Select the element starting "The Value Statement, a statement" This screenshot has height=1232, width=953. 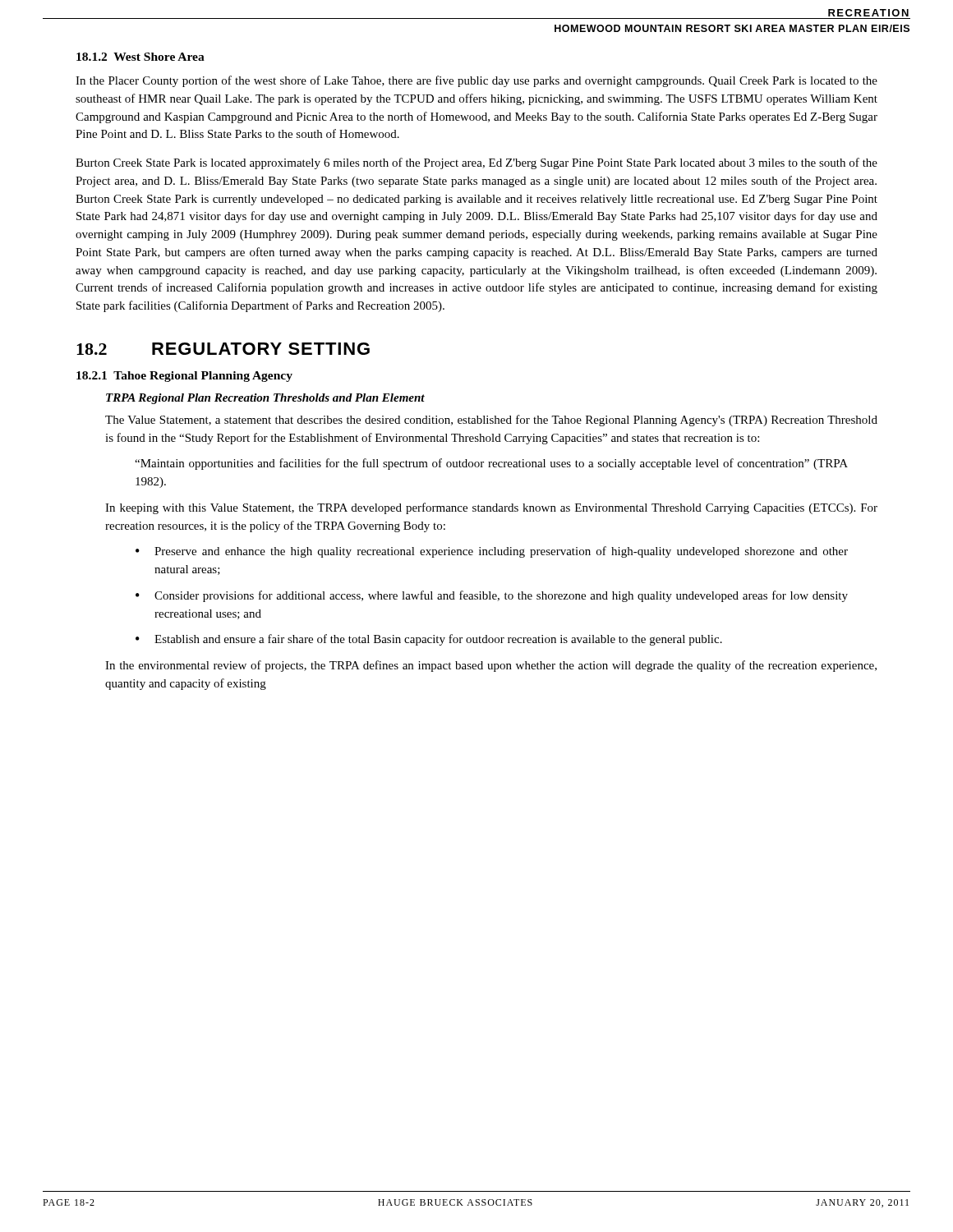[491, 428]
